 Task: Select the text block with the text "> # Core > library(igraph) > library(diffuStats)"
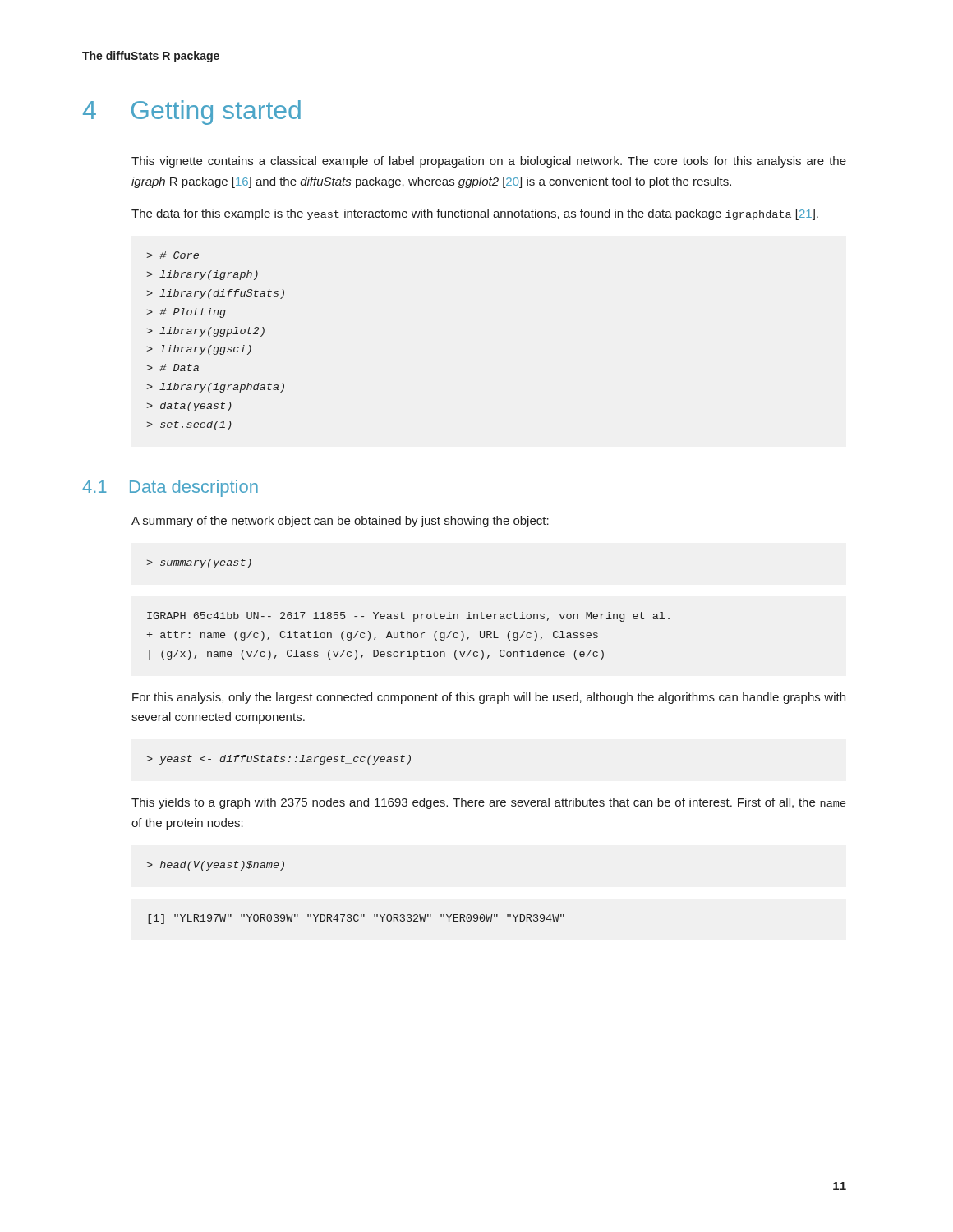tap(173, 255)
